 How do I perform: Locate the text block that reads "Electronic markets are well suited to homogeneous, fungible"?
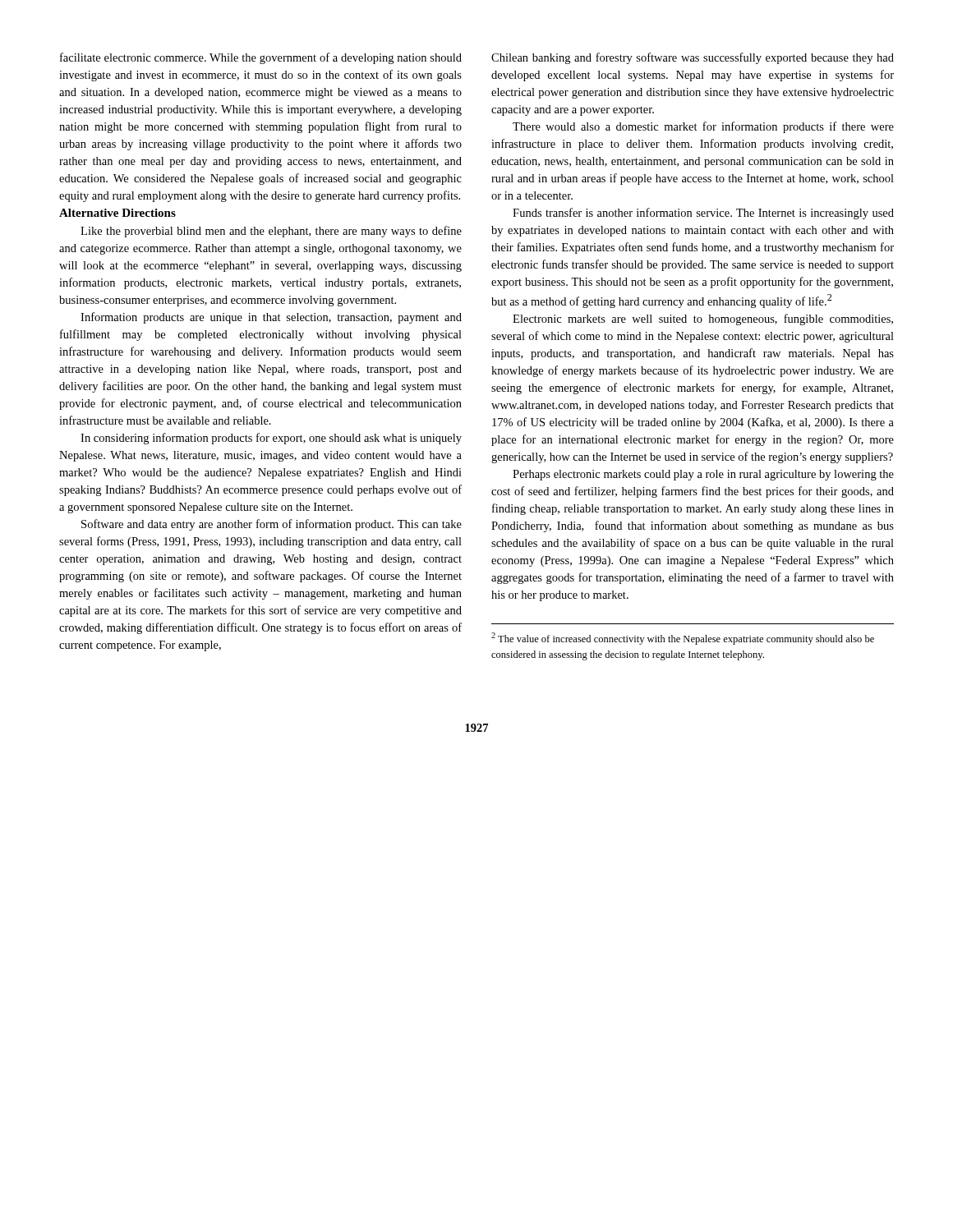pyautogui.click(x=693, y=388)
